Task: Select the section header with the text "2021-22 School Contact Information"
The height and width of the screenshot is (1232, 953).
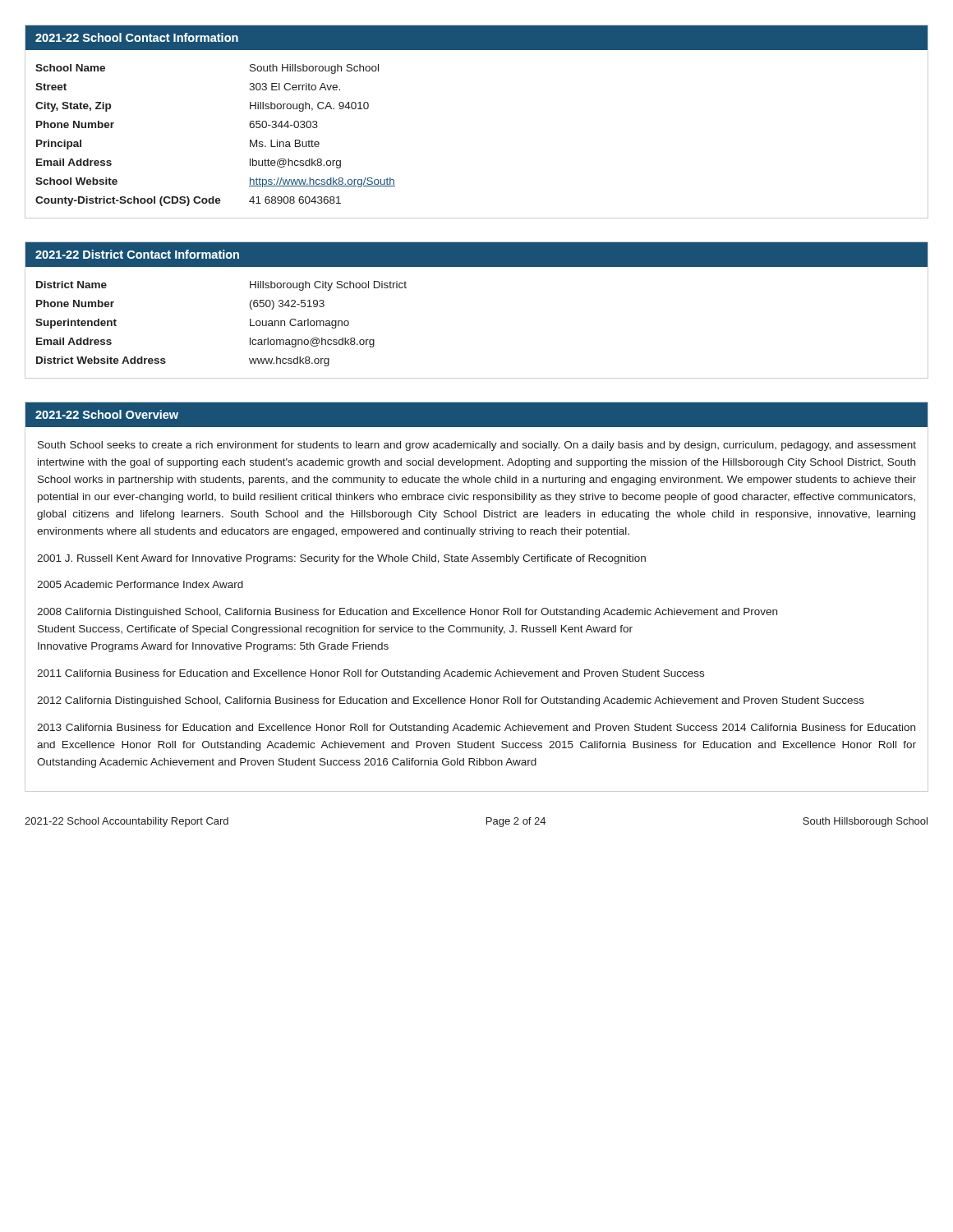Action: pyautogui.click(x=137, y=38)
